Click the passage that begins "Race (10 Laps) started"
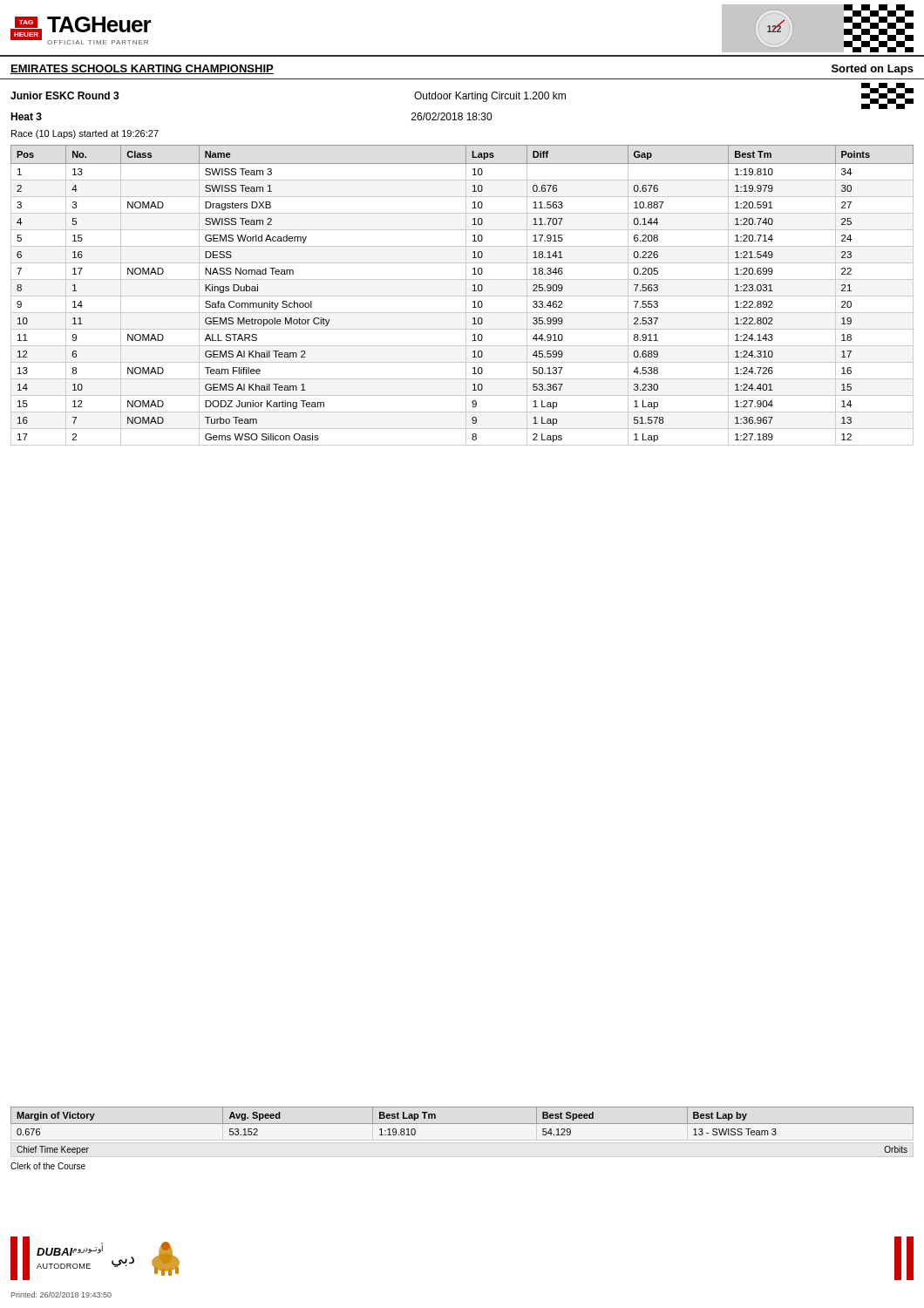This screenshot has height=1308, width=924. click(x=85, y=133)
